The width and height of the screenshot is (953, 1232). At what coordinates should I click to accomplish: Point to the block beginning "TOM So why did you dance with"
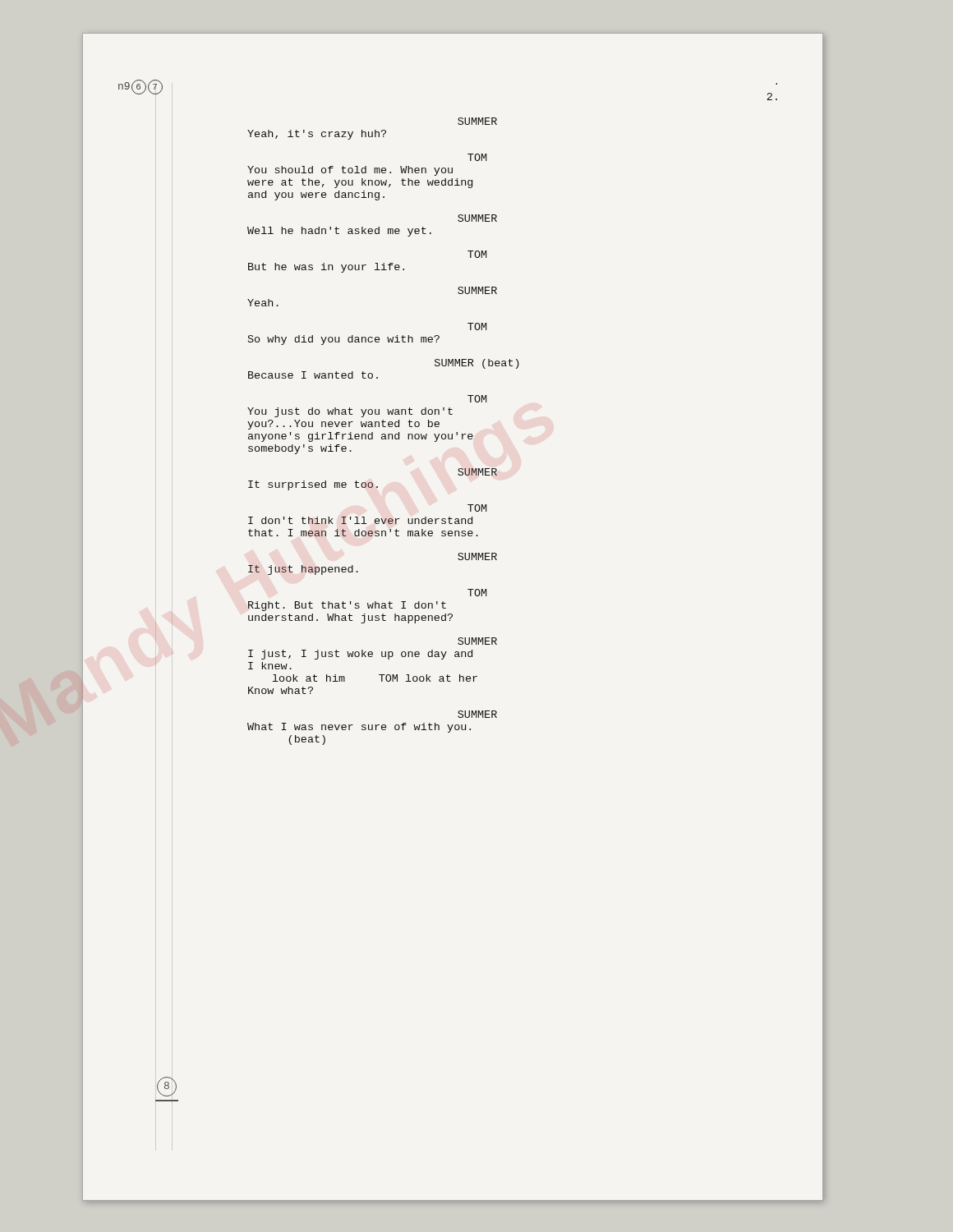click(477, 334)
